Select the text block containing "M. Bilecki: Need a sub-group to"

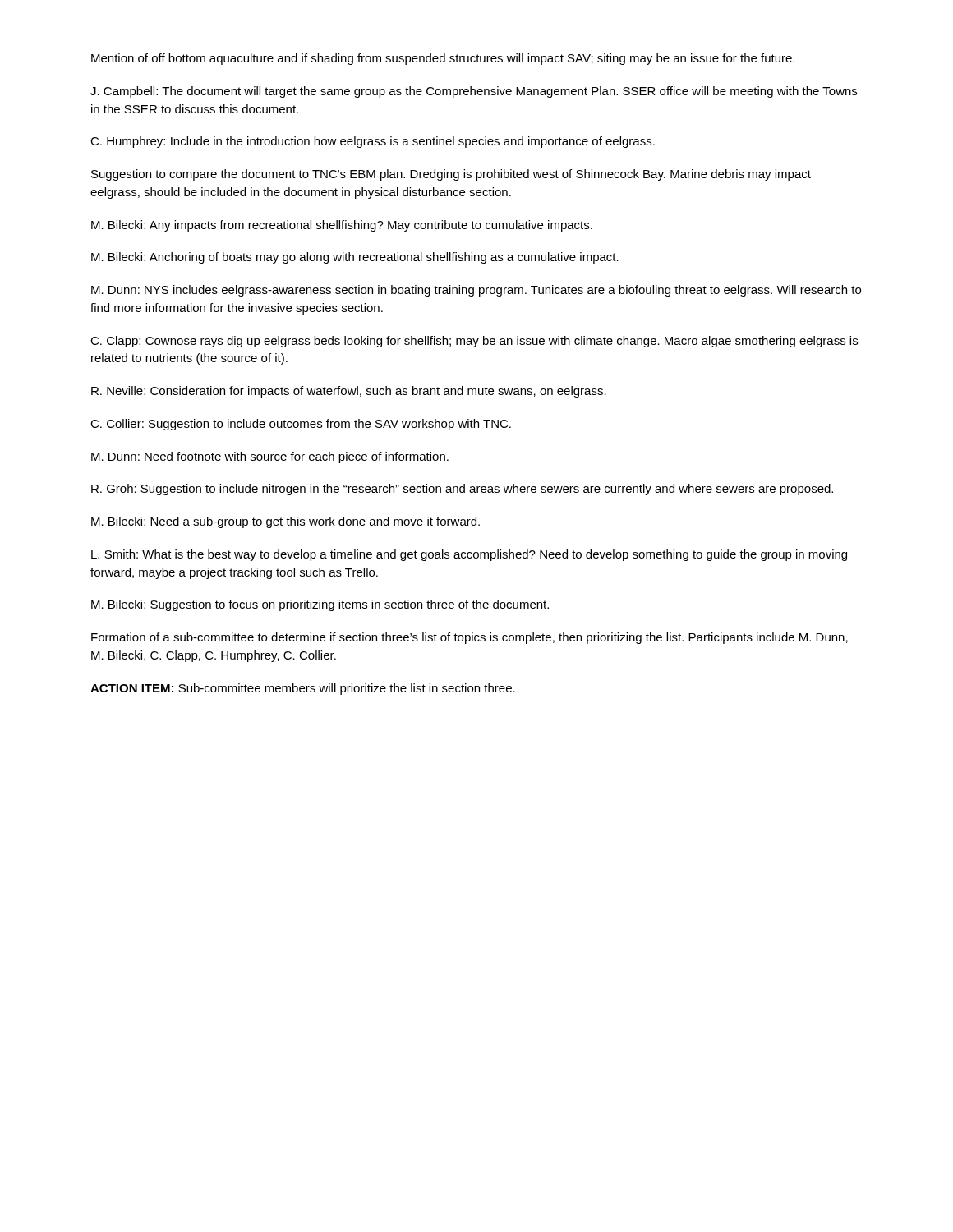pos(286,521)
